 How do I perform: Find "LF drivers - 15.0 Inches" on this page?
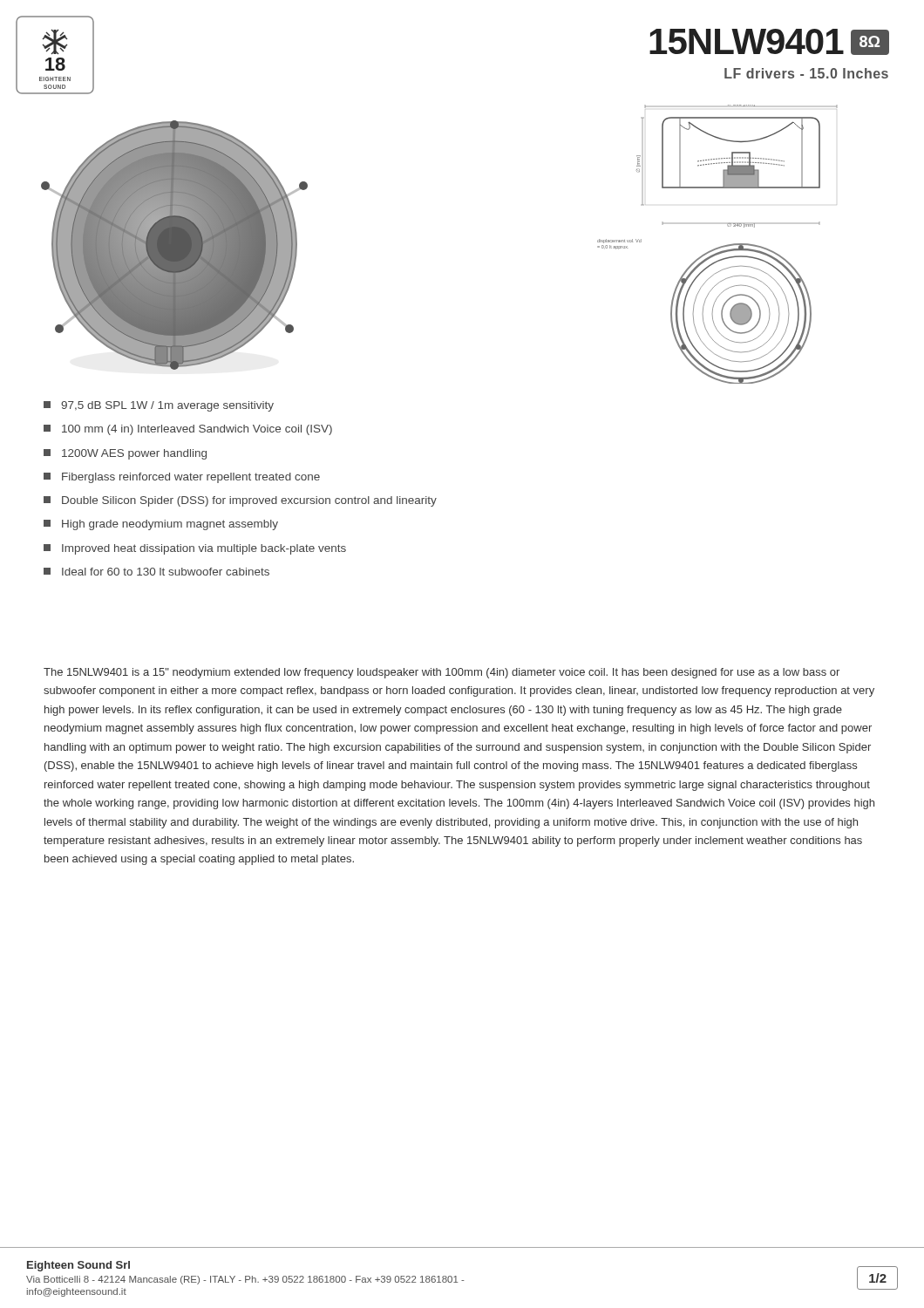point(806,74)
